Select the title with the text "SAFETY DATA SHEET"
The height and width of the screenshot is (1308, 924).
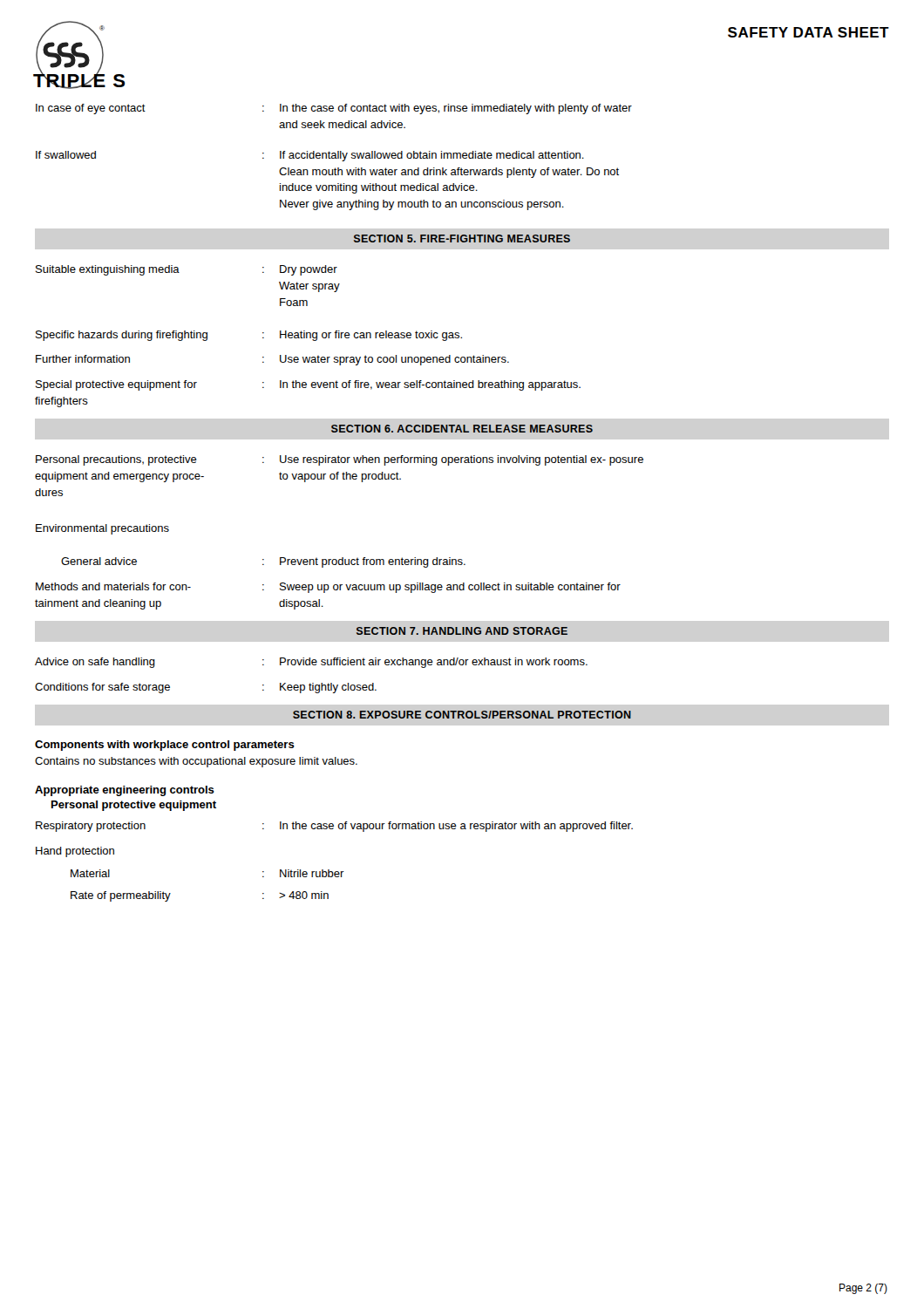point(808,33)
